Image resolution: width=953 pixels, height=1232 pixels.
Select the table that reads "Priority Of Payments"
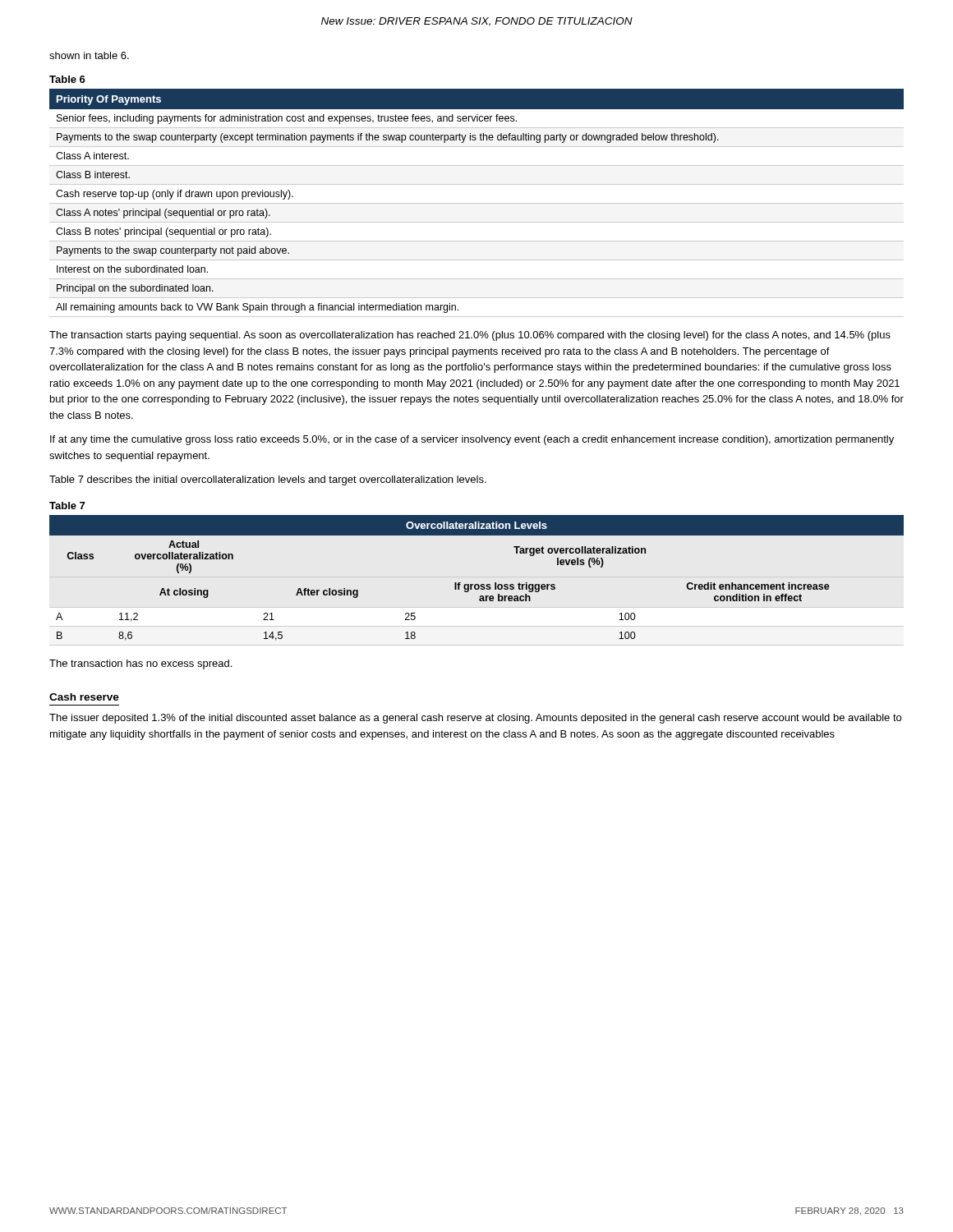coord(476,203)
